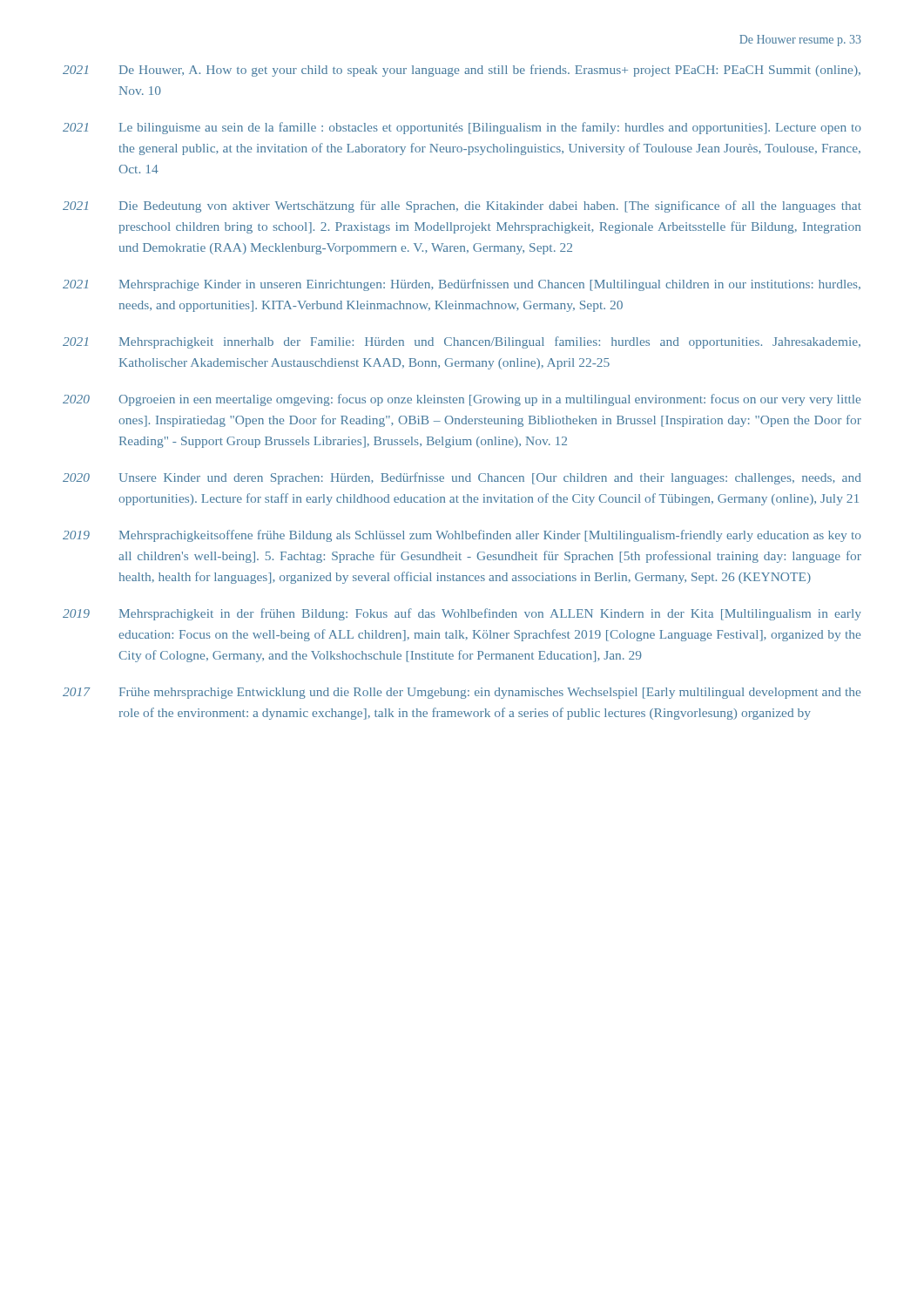This screenshot has height=1307, width=924.
Task: Select the text block starting "2021 Le bilinguisme au sein de la"
Action: pos(462,148)
